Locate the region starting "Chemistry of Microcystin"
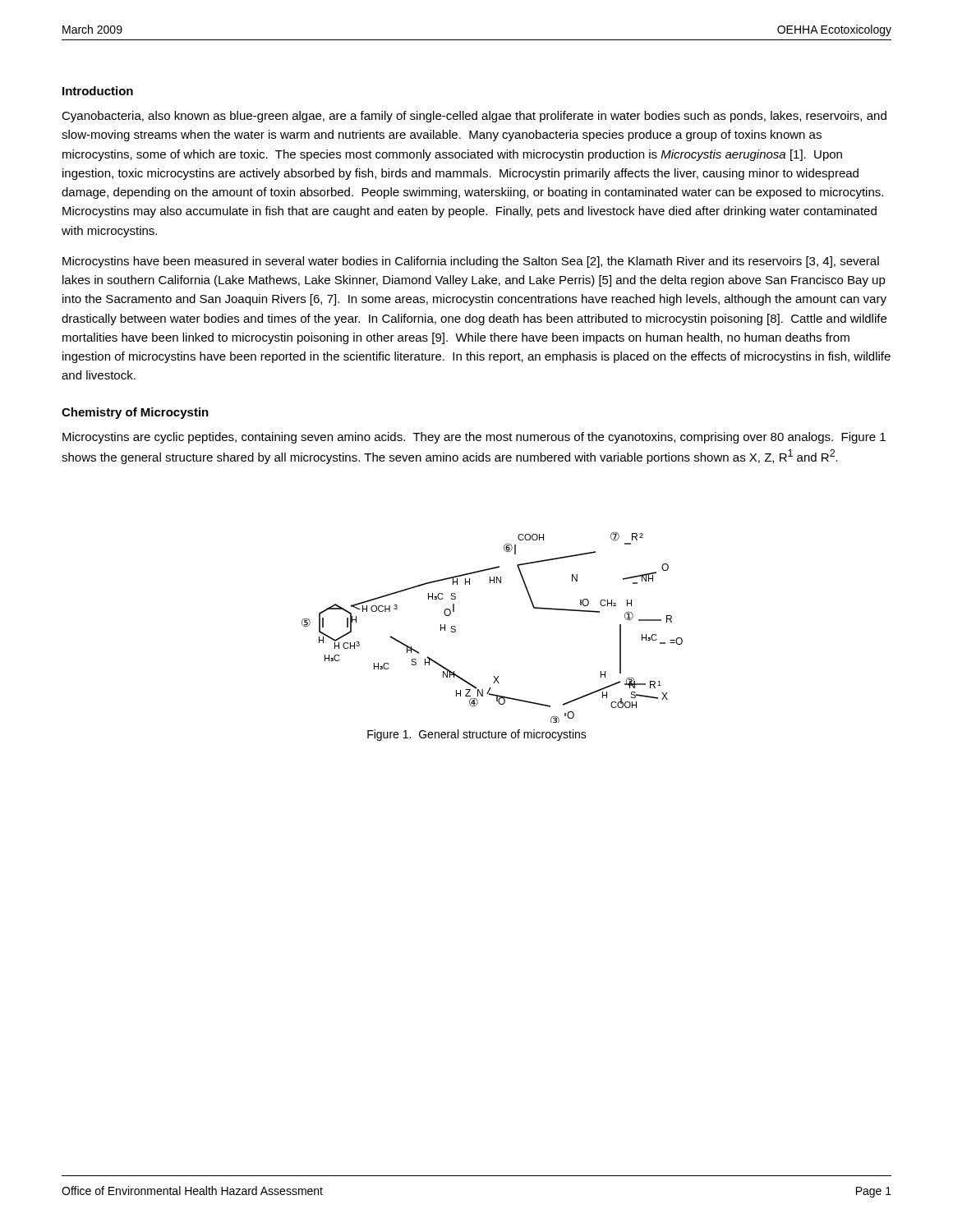 [135, 411]
